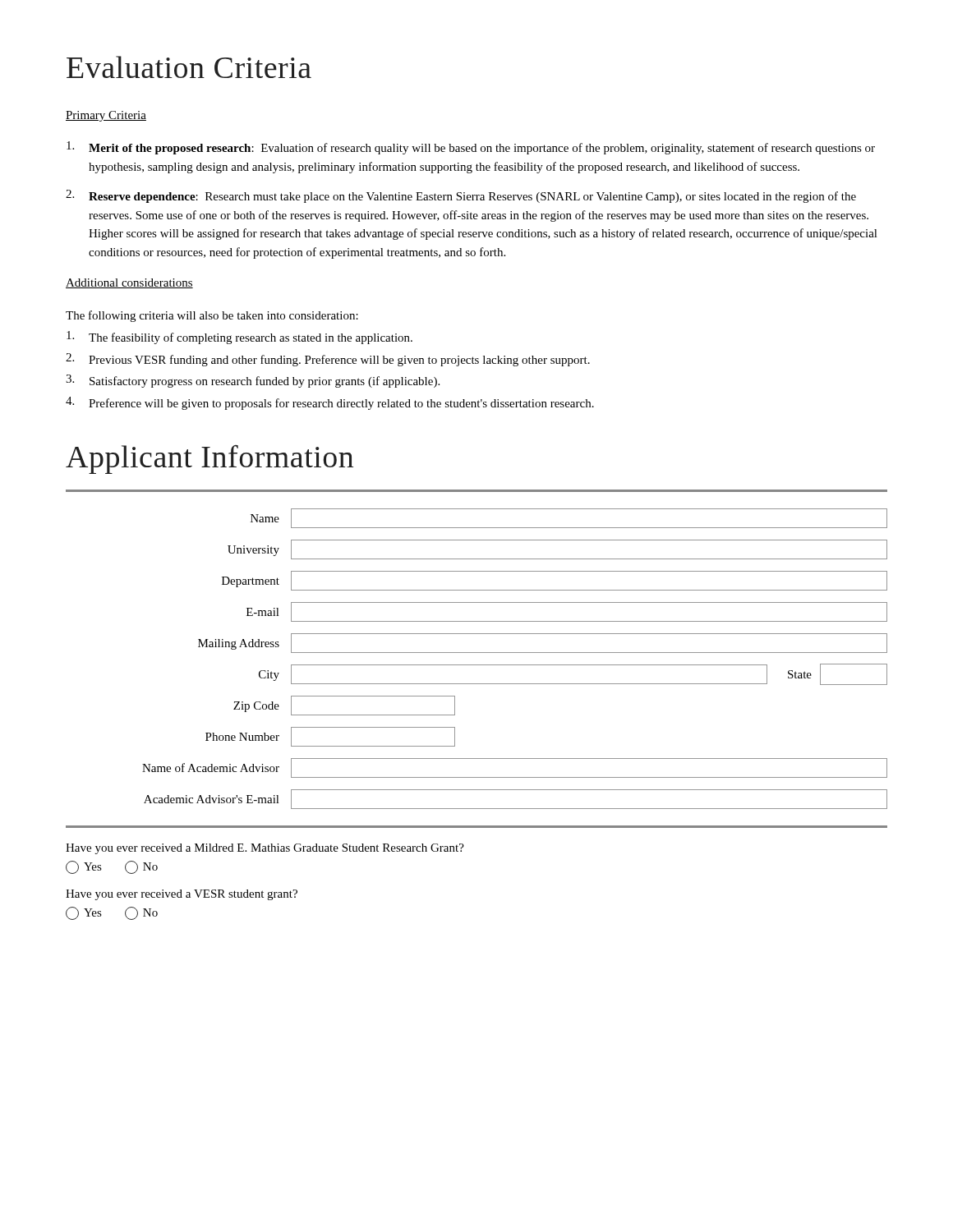This screenshot has width=953, height=1232.
Task: Select the passage starting "Primary Criteria"
Action: (106, 115)
